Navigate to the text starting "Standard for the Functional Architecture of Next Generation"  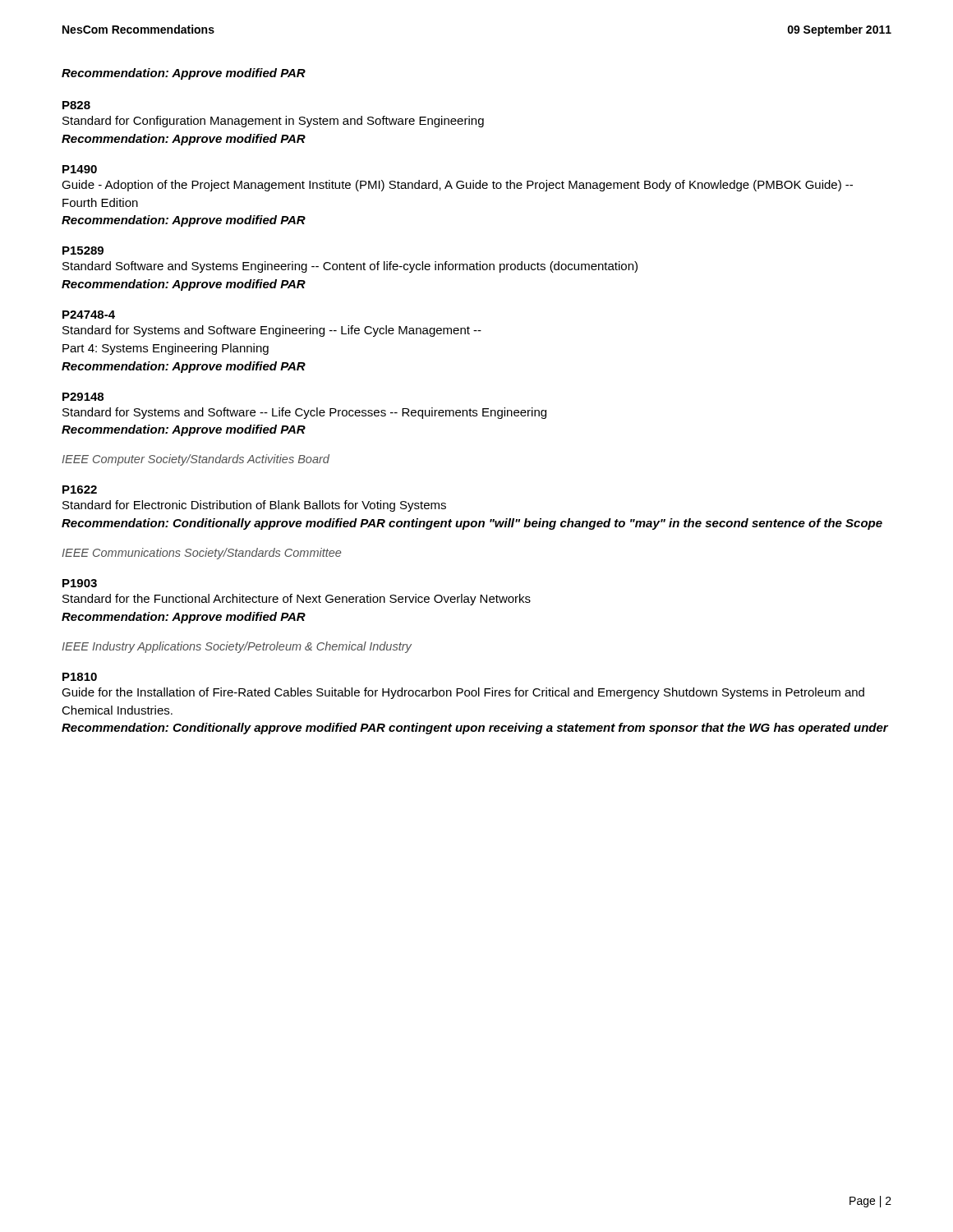click(x=476, y=599)
